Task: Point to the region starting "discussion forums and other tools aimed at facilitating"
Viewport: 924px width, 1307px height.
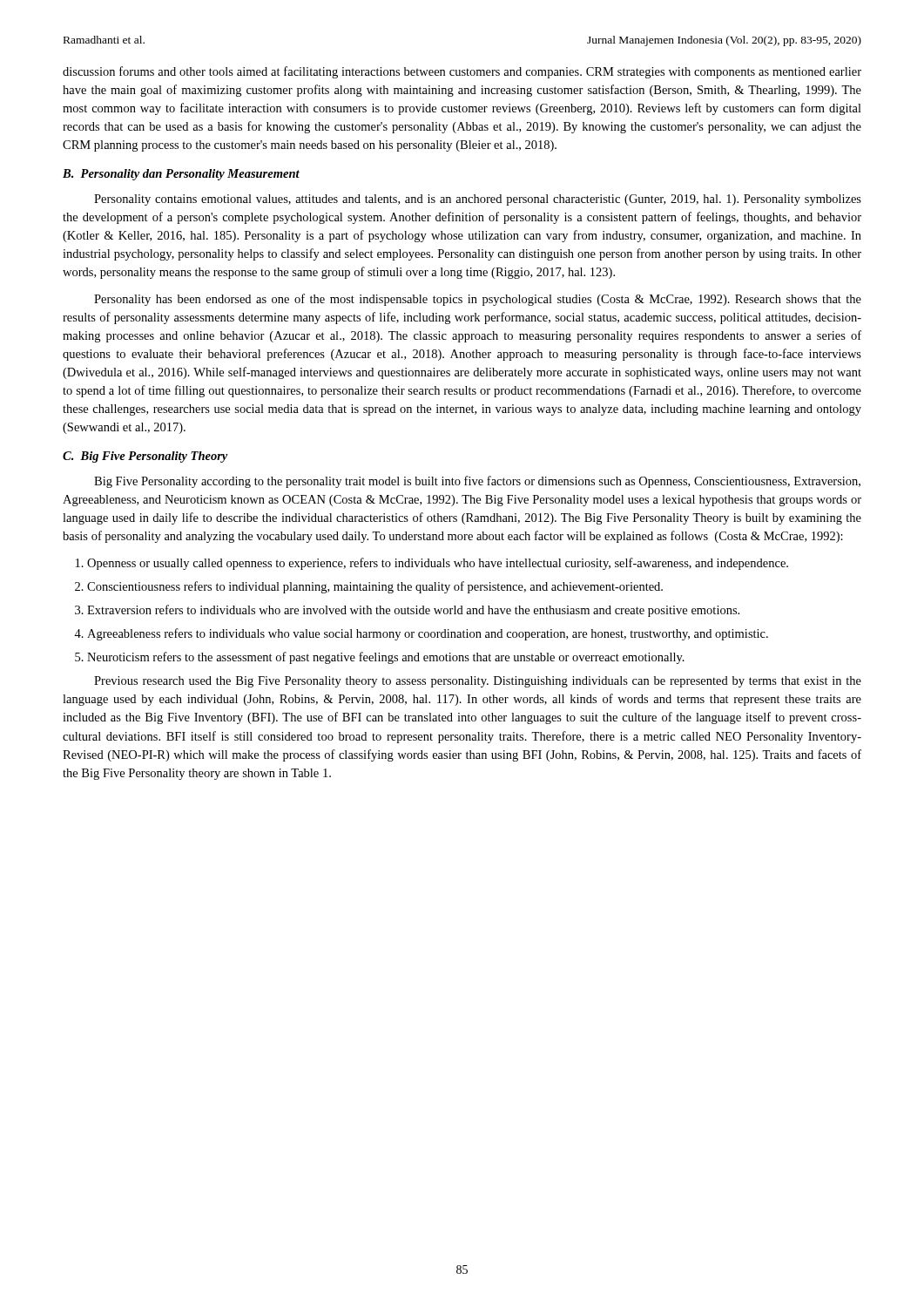Action: pos(462,109)
